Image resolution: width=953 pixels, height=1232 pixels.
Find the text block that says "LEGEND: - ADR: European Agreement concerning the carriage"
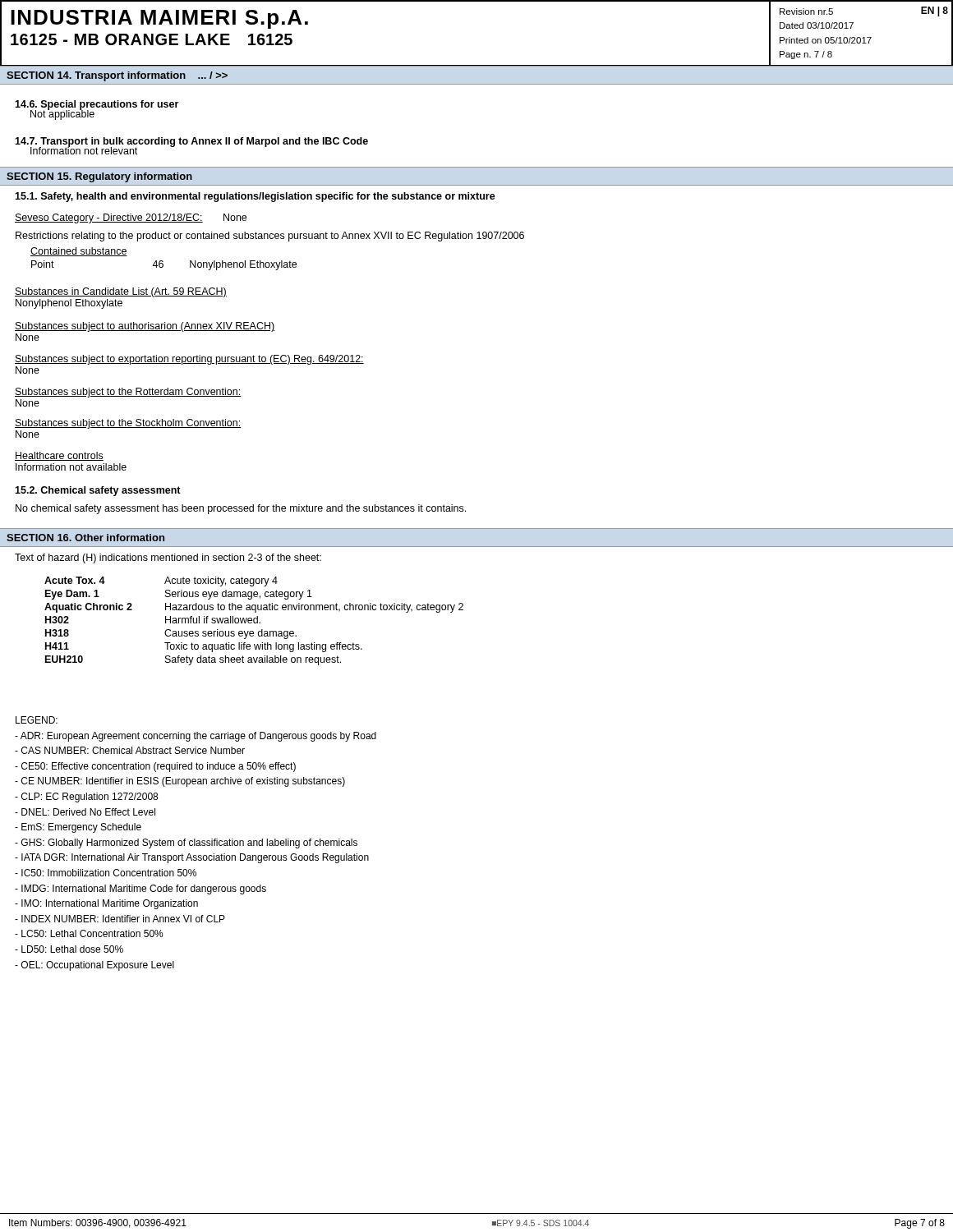pos(196,843)
